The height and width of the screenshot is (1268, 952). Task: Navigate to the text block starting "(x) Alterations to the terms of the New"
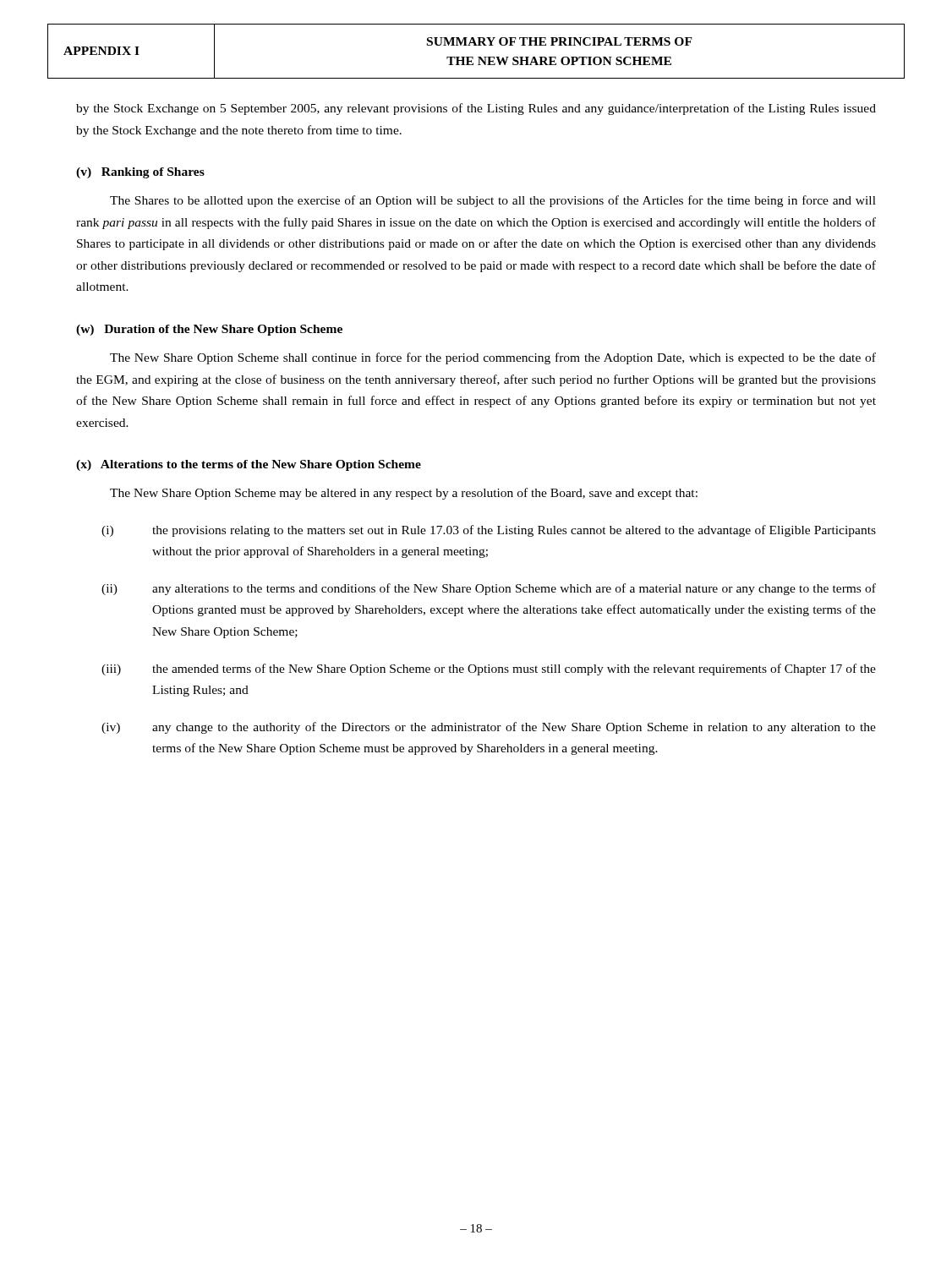coord(248,464)
